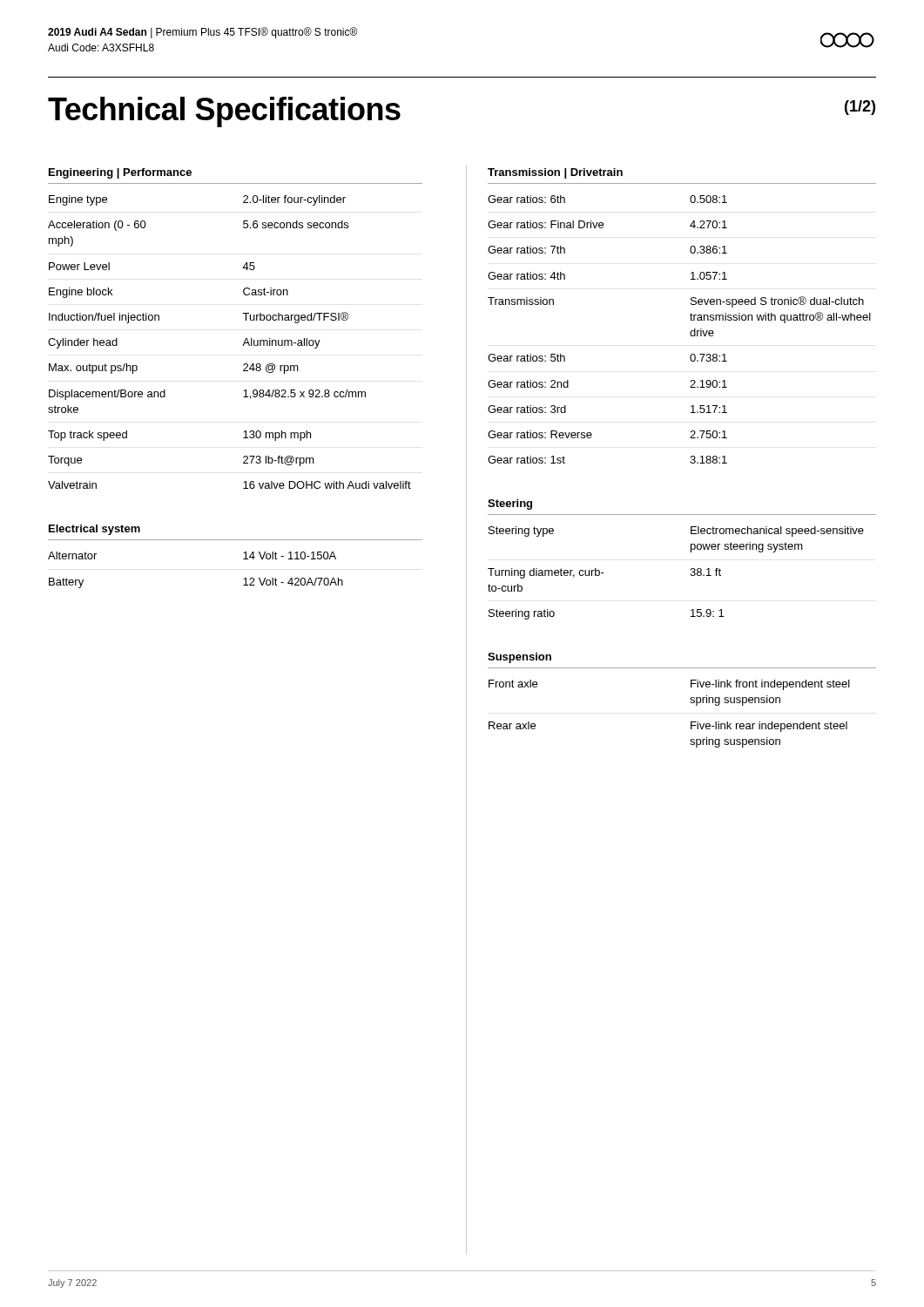This screenshot has height=1307, width=924.
Task: Select the text starting "Electrical system"
Action: tap(94, 529)
